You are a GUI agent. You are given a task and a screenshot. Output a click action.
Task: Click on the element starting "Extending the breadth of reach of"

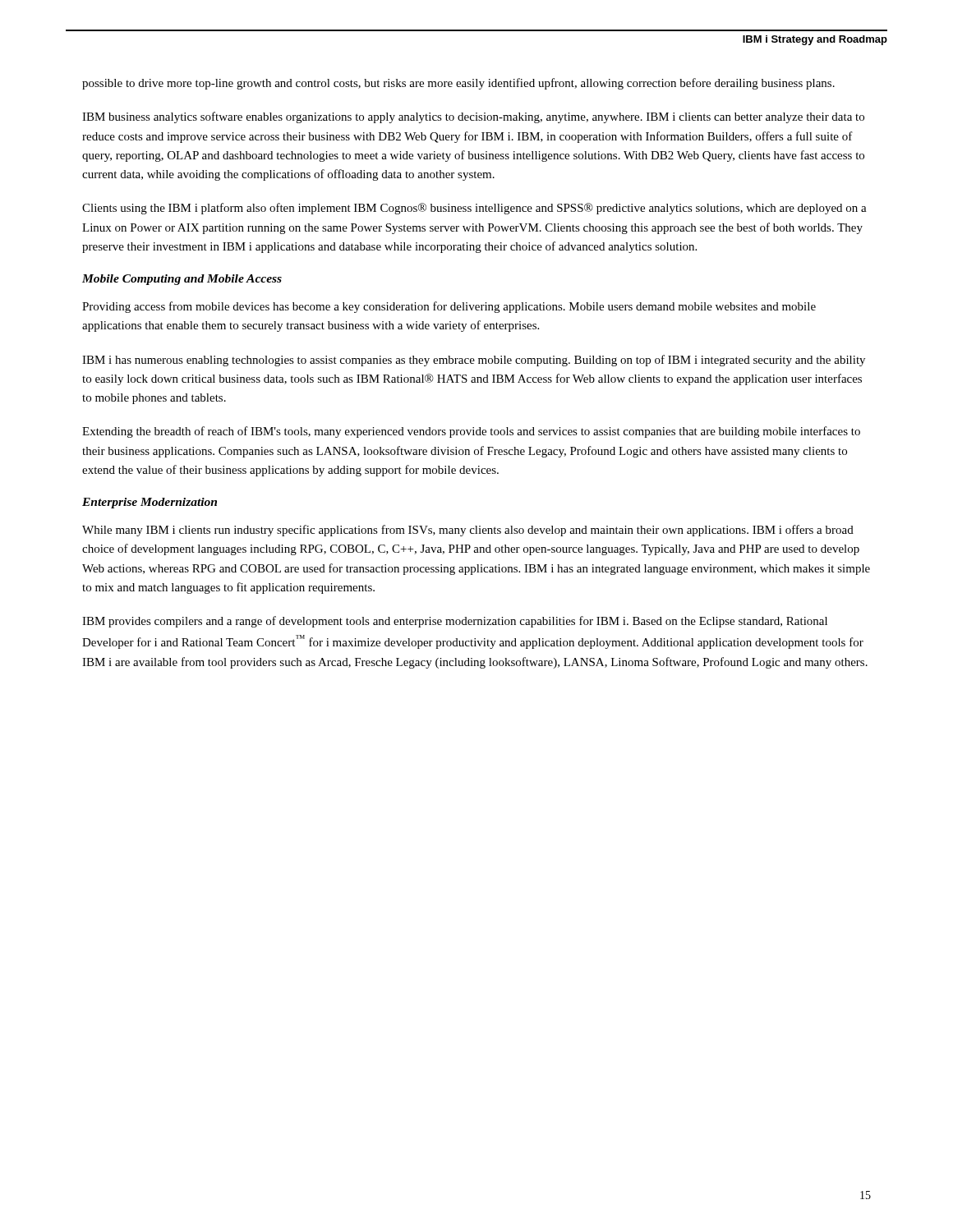(471, 450)
